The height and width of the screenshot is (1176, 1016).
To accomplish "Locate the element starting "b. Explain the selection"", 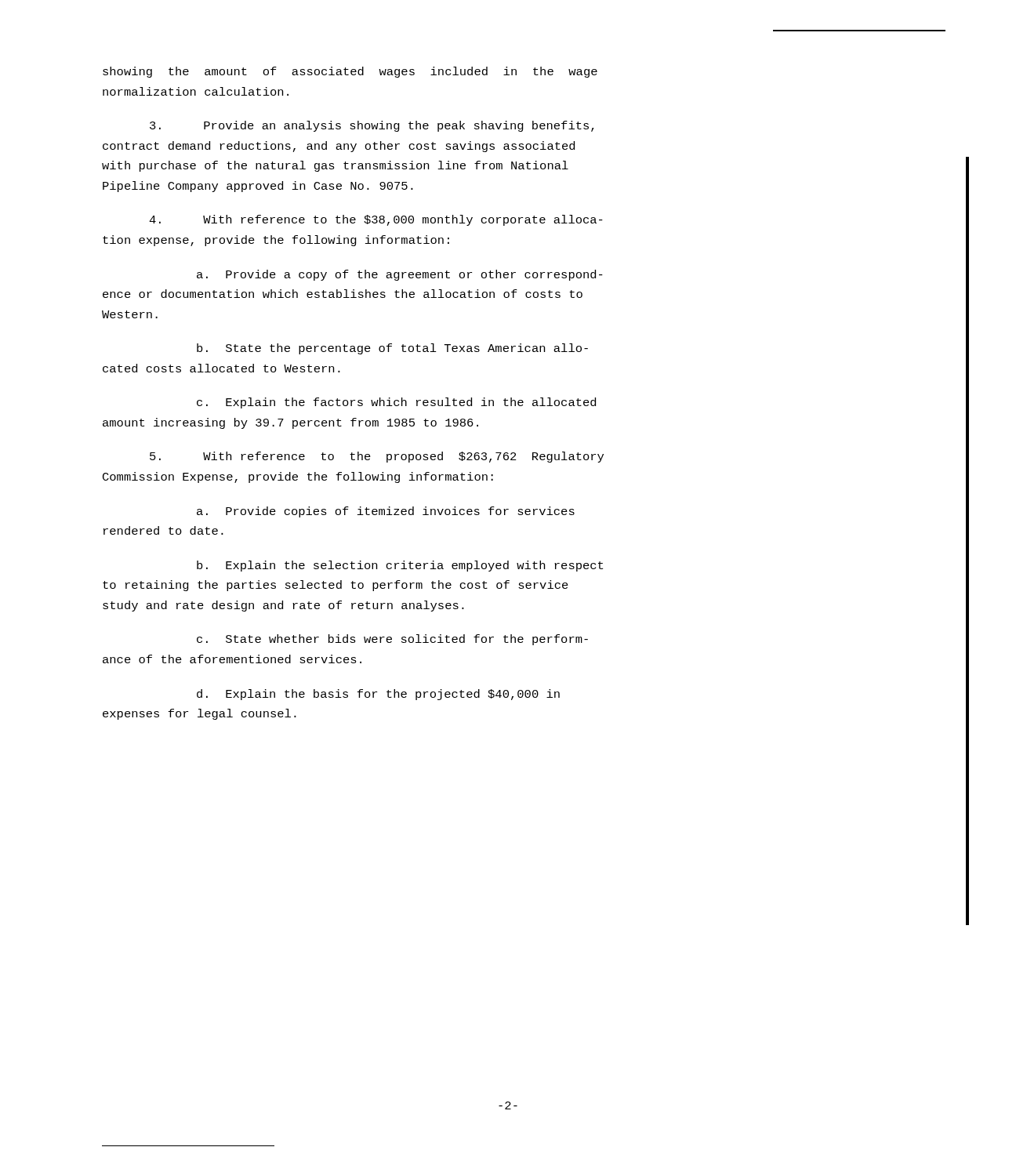I will click(353, 585).
